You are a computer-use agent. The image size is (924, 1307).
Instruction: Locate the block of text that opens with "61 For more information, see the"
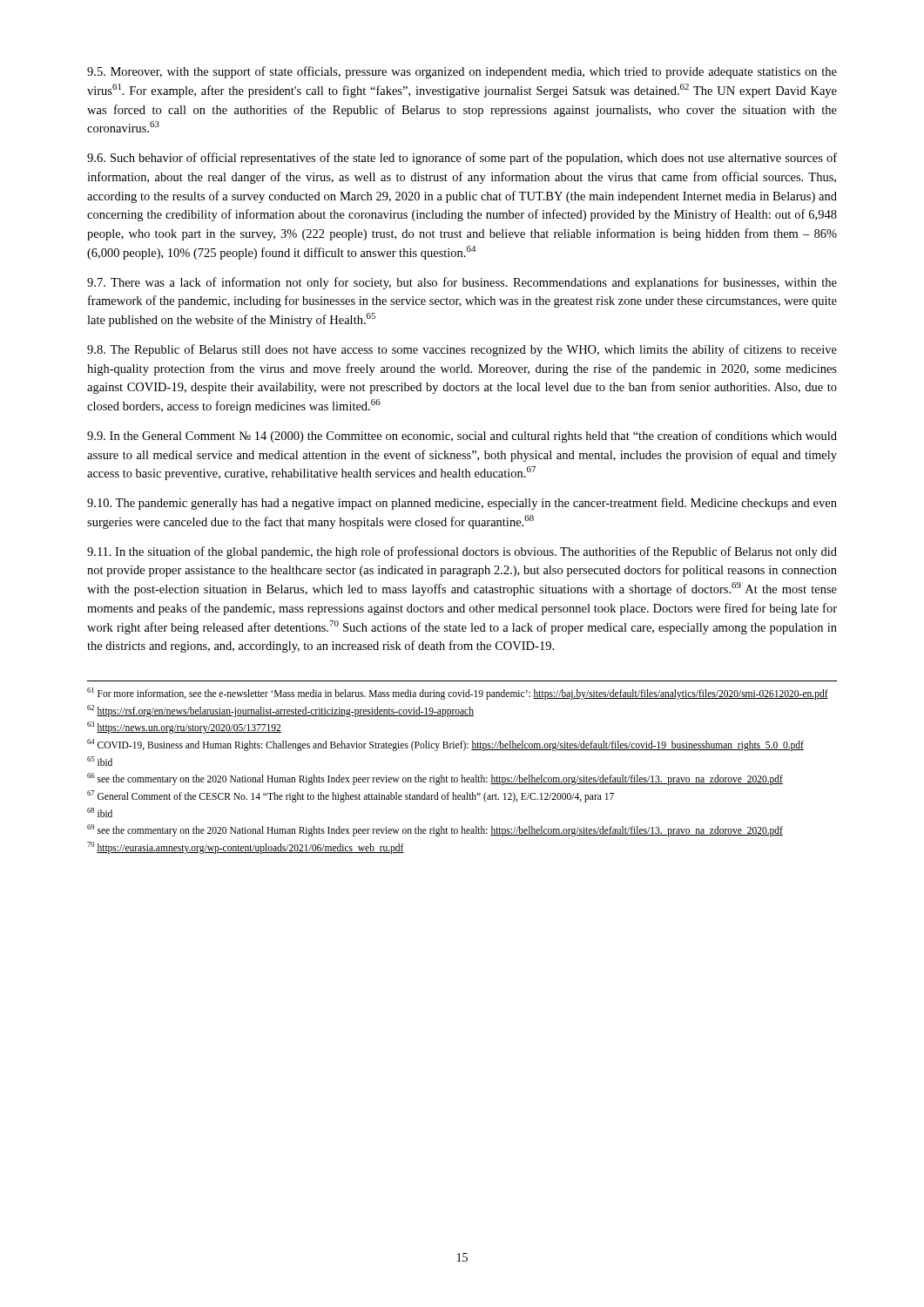[x=462, y=694]
